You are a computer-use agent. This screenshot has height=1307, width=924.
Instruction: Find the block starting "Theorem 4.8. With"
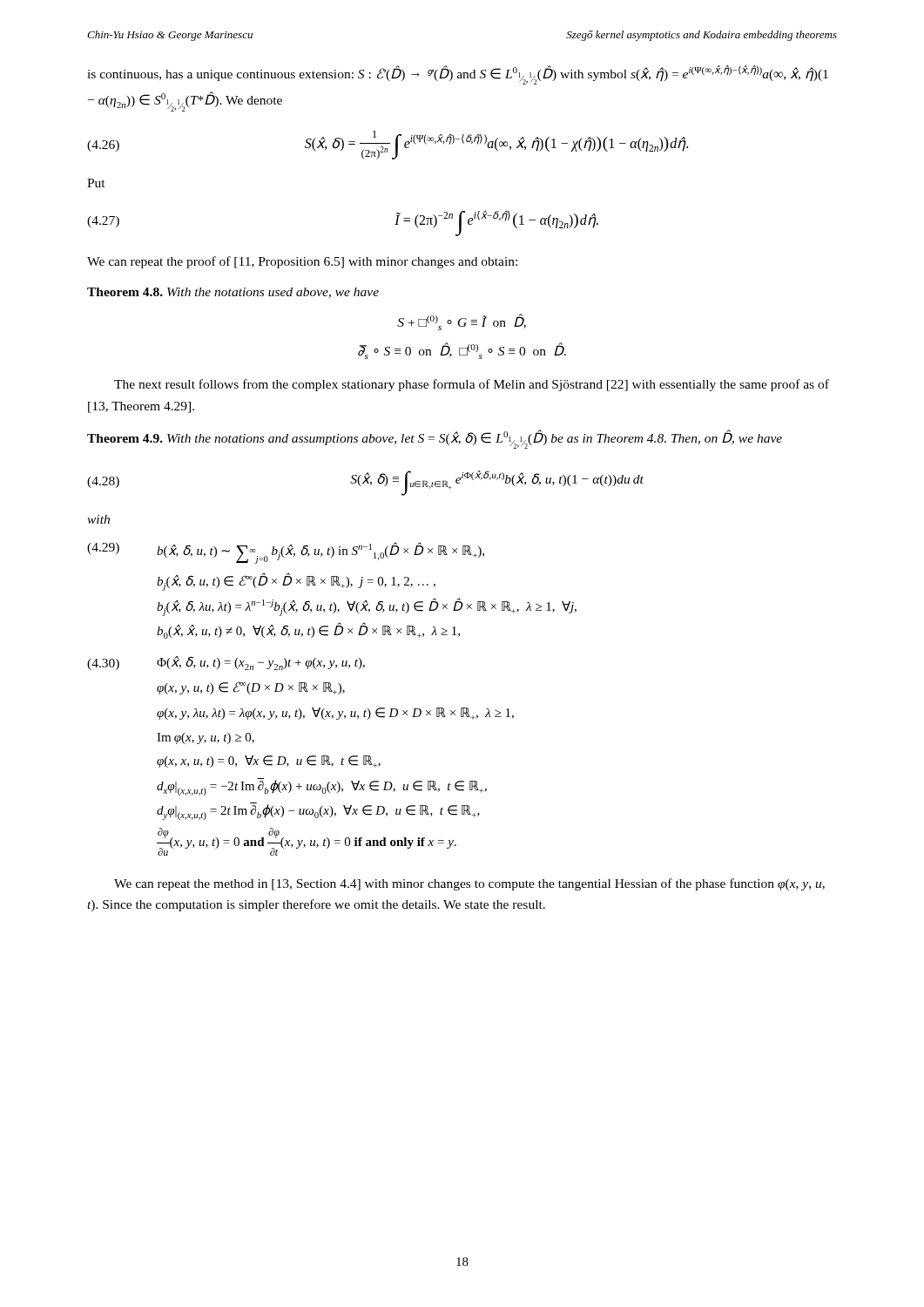[x=233, y=292]
